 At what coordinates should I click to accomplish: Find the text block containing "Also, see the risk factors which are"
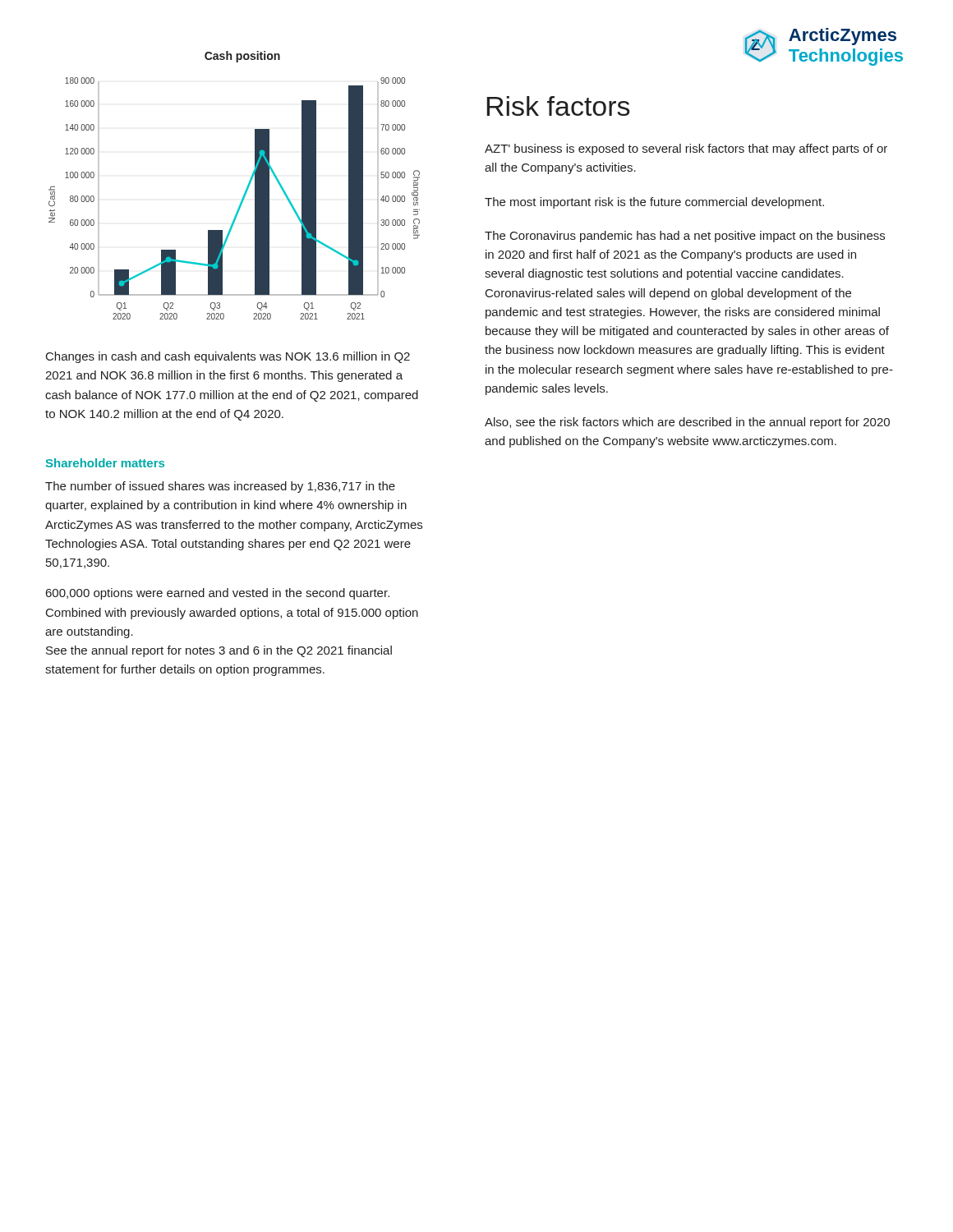(x=687, y=431)
